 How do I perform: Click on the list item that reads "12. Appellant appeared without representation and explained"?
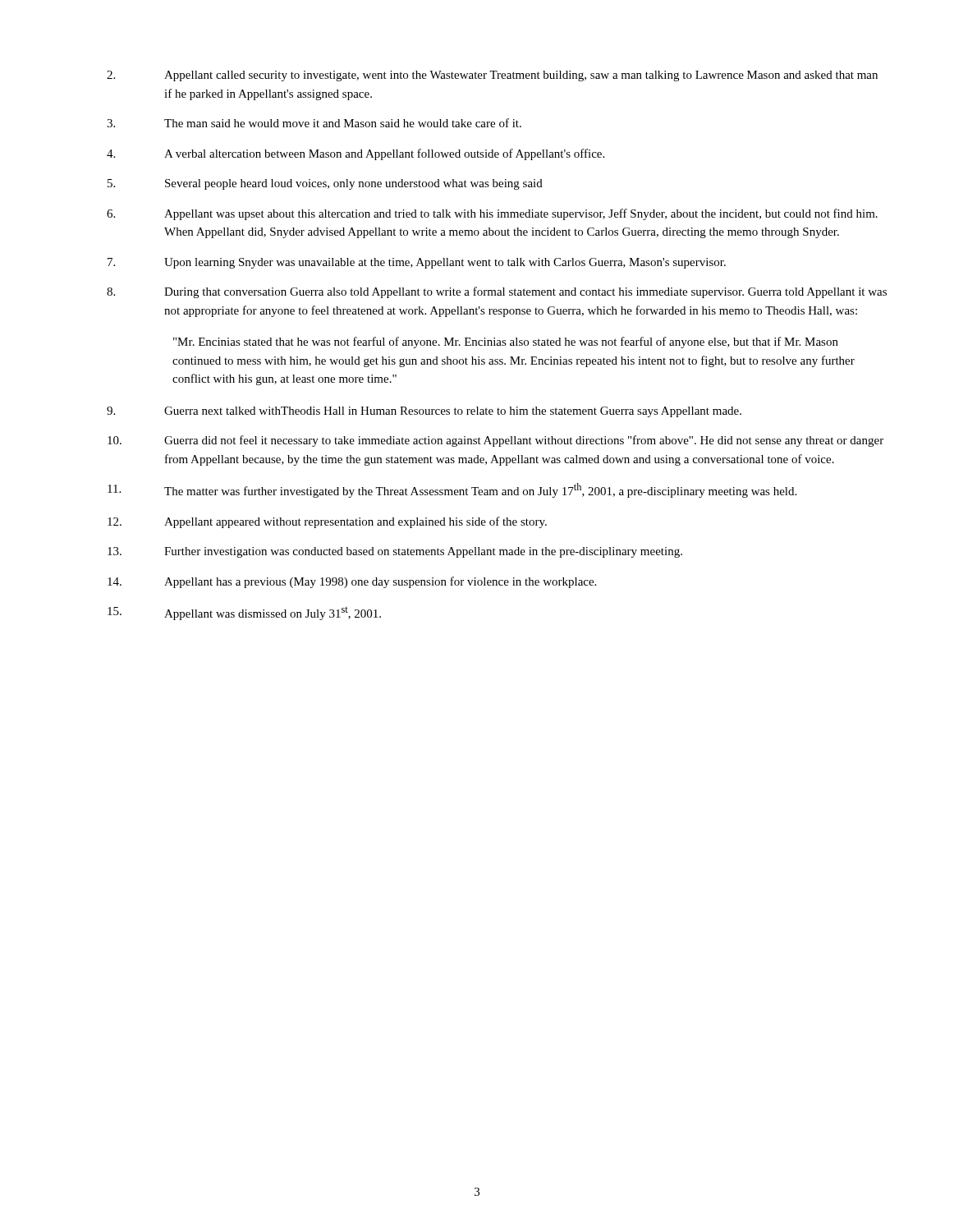point(498,521)
